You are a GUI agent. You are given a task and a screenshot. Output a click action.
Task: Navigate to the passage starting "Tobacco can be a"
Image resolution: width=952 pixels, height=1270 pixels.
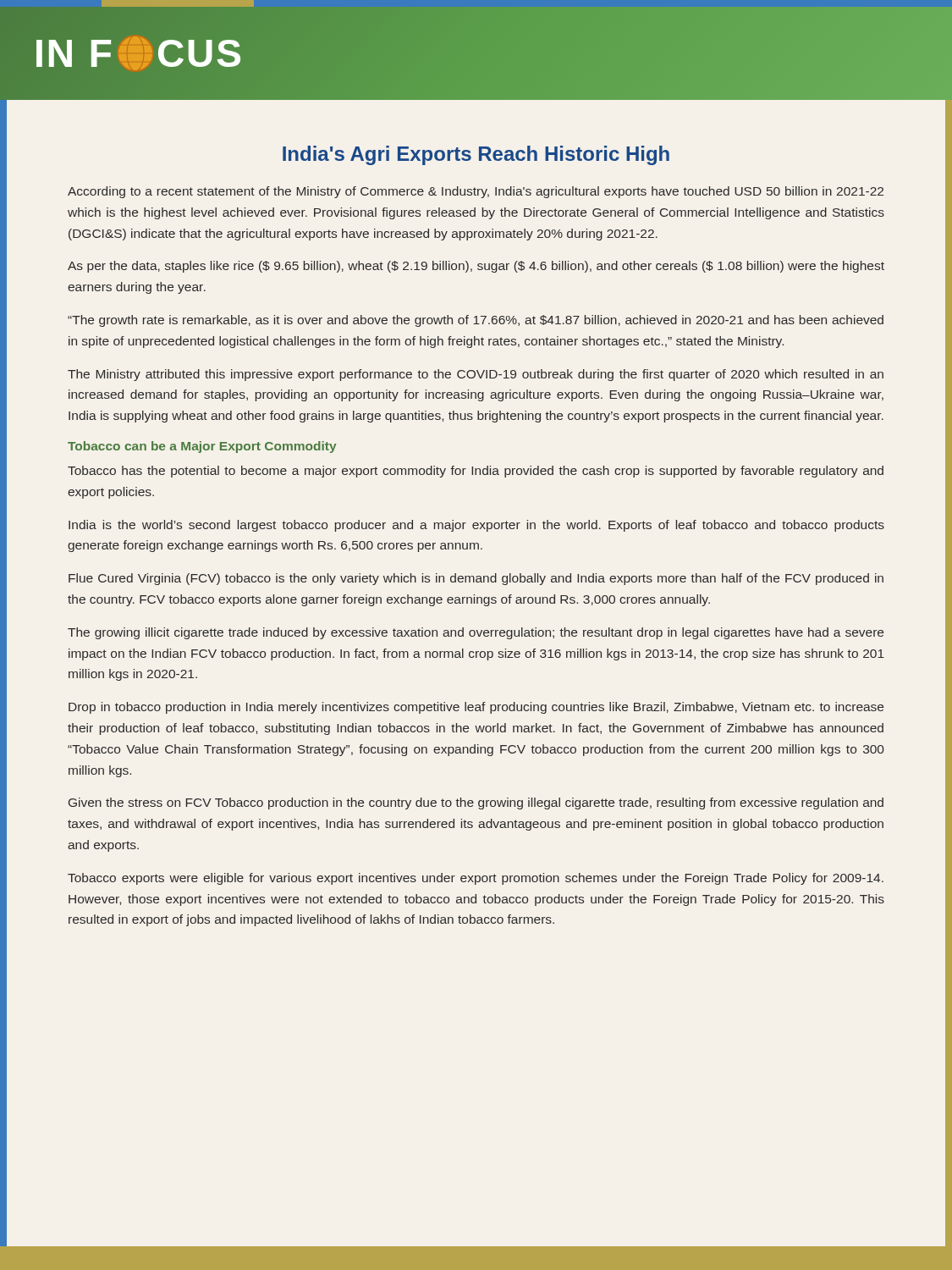[x=202, y=446]
